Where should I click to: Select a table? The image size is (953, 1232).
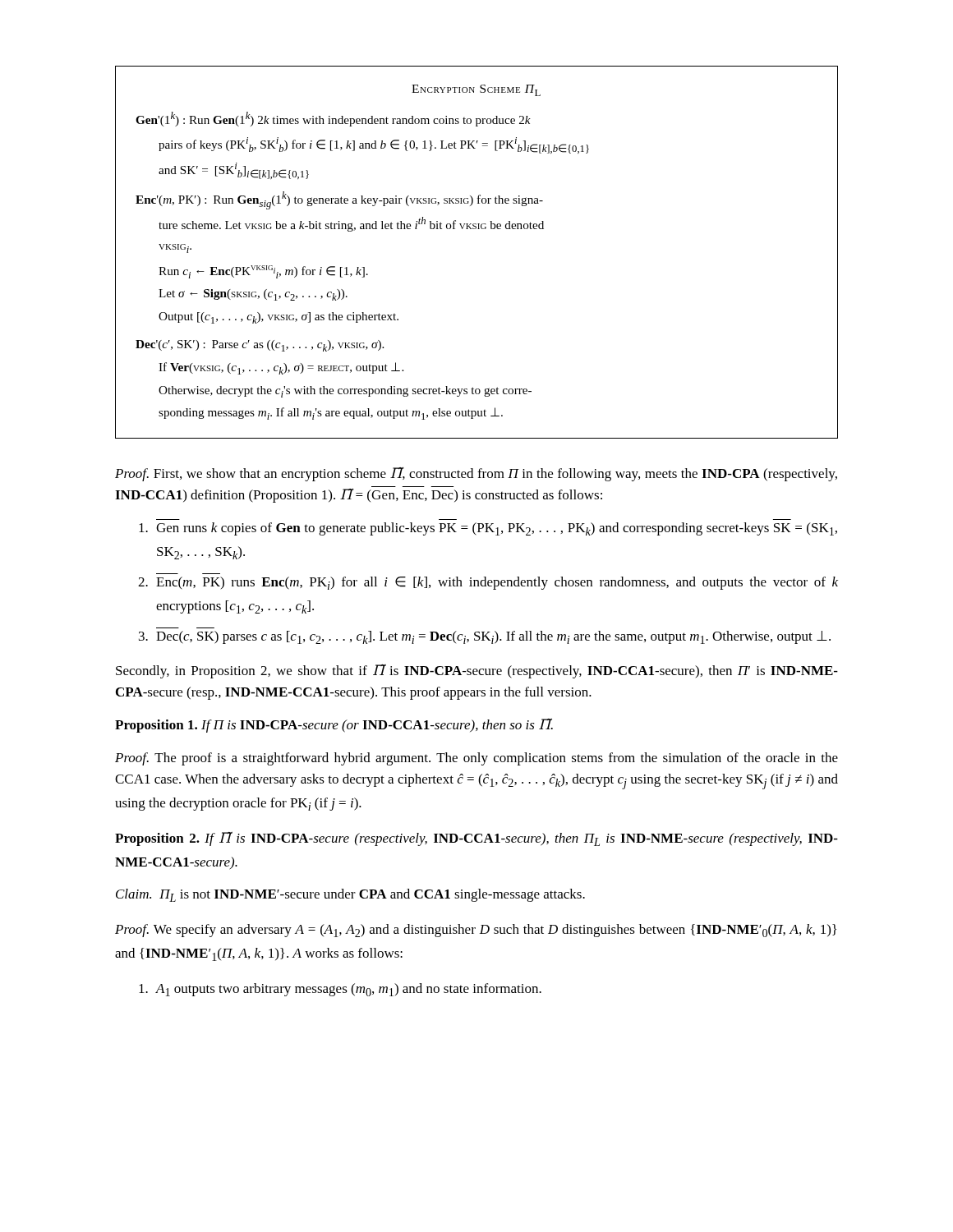tap(476, 252)
